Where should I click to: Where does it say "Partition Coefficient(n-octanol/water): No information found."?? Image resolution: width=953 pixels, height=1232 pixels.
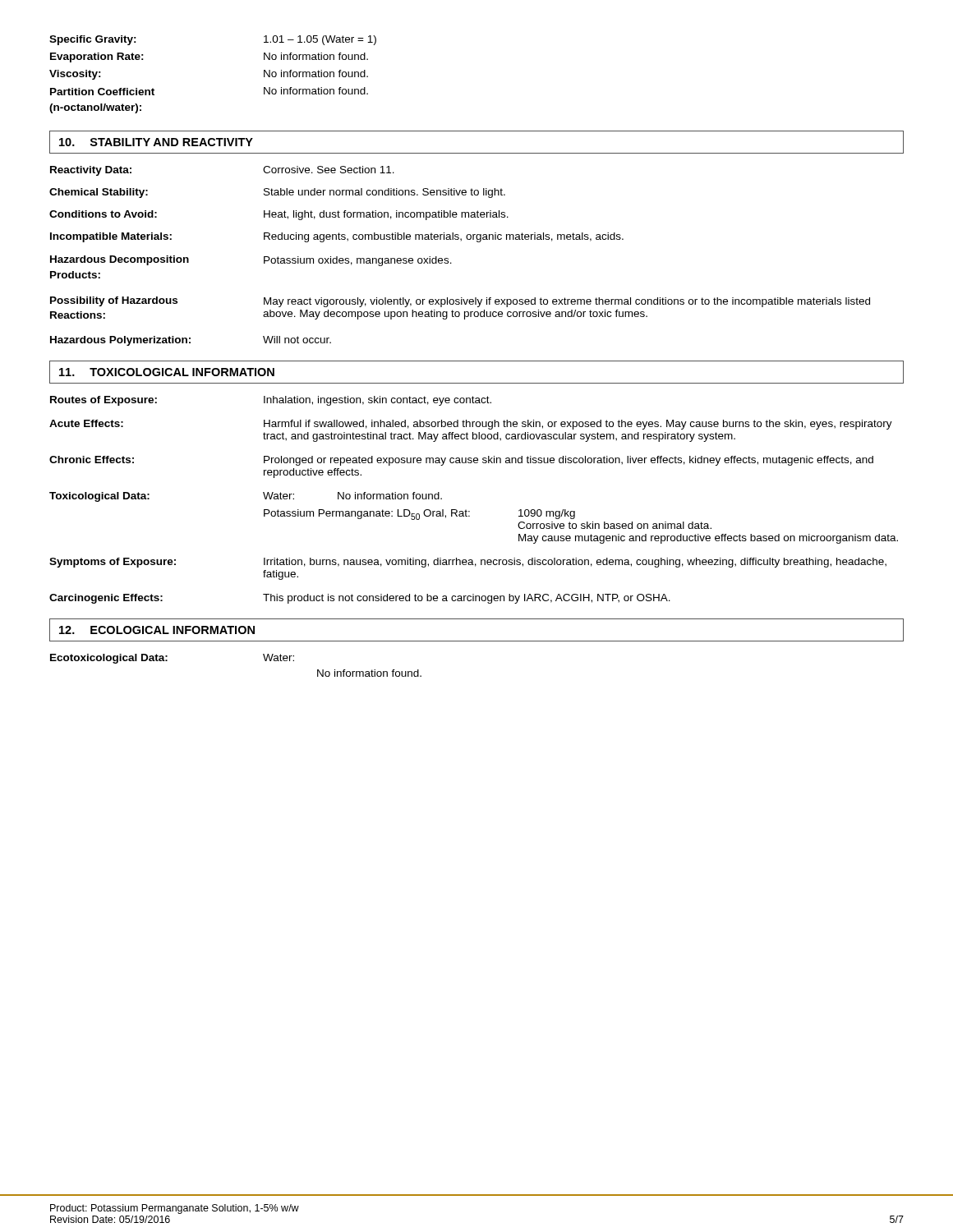(105, 90)
